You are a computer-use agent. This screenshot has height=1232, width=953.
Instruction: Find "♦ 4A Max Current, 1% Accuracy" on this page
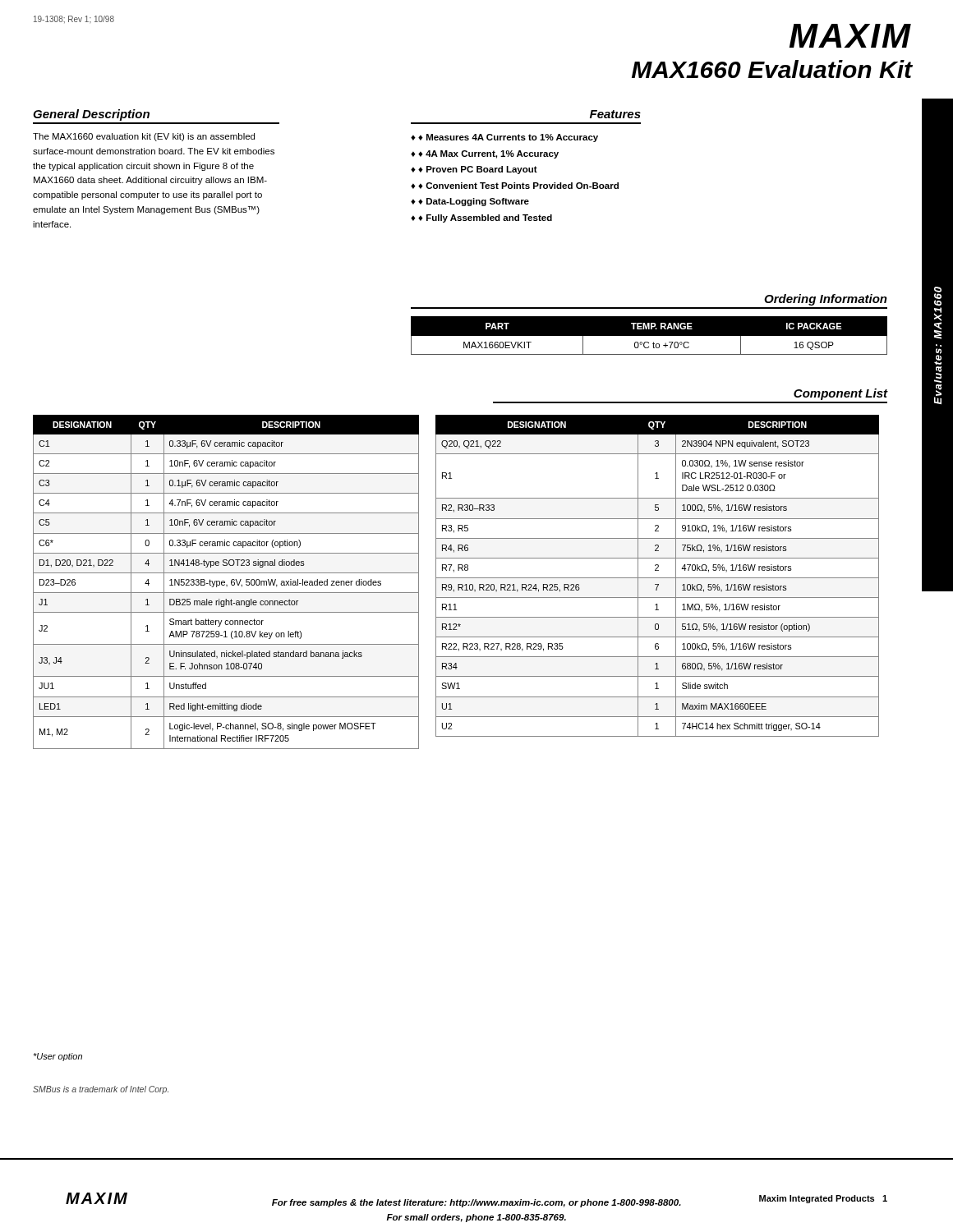489,153
